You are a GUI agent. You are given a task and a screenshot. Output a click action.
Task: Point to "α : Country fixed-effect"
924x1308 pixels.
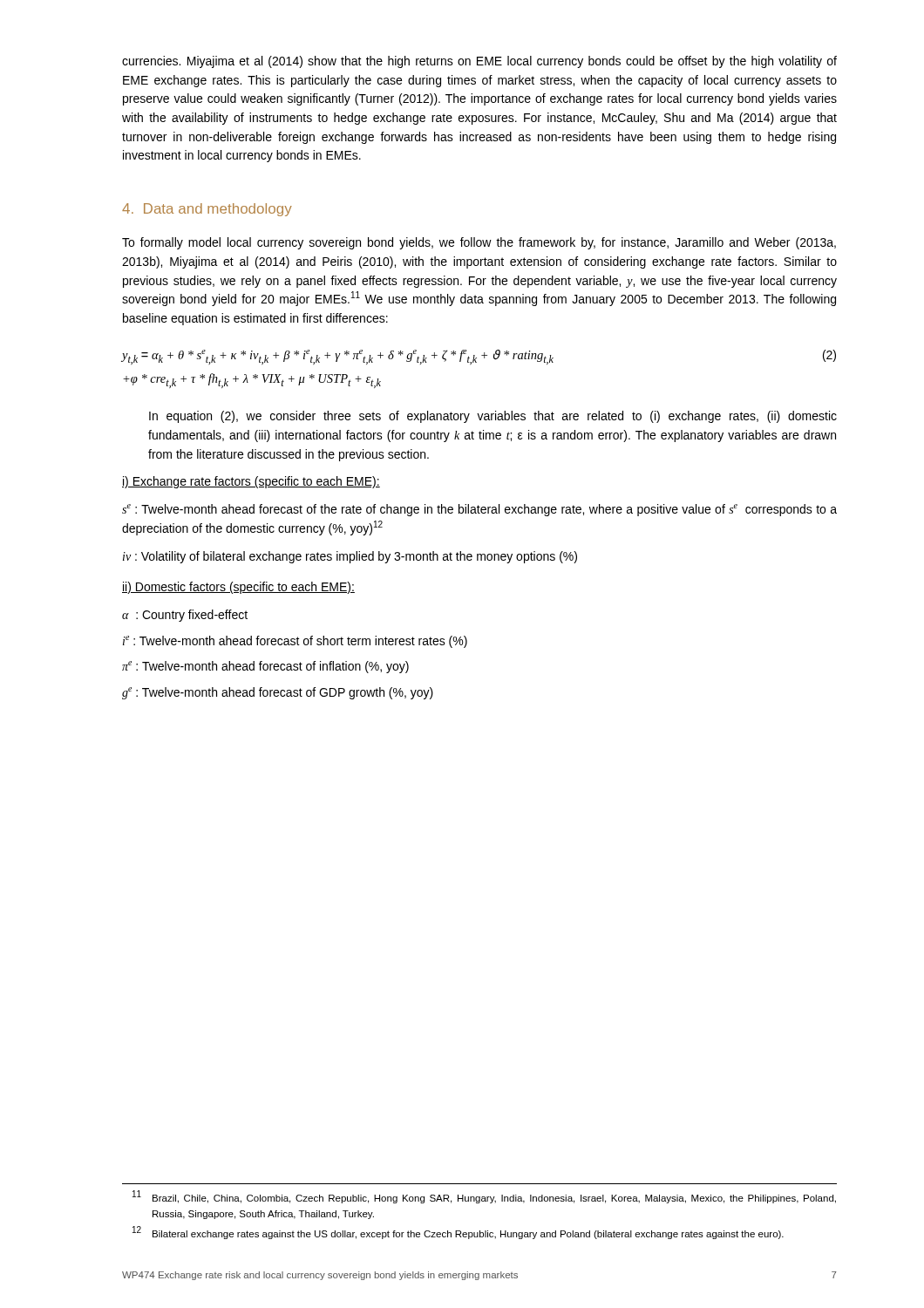point(185,616)
